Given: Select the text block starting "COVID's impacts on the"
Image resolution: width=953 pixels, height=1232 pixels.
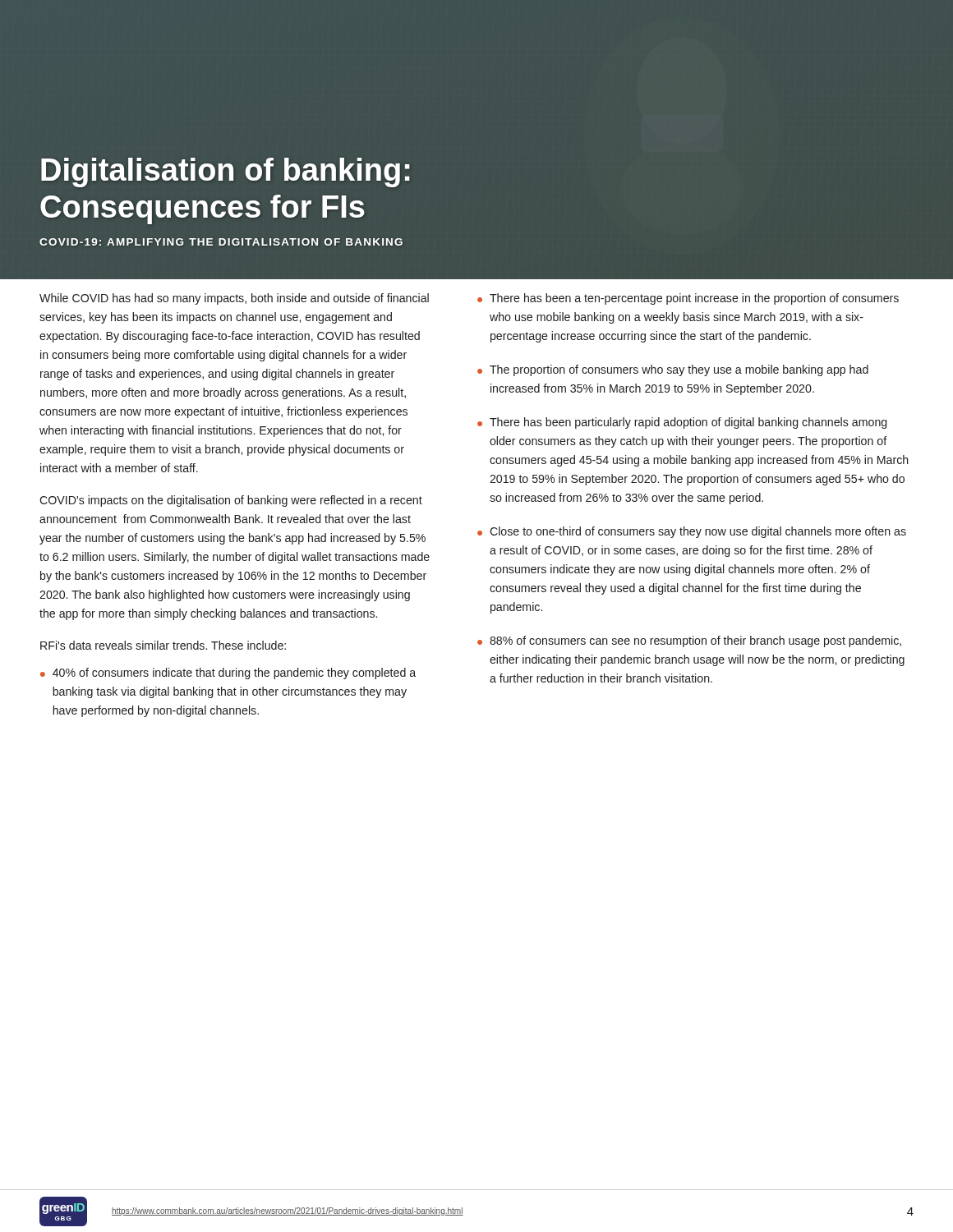Looking at the screenshot, I should pyautogui.click(x=235, y=557).
